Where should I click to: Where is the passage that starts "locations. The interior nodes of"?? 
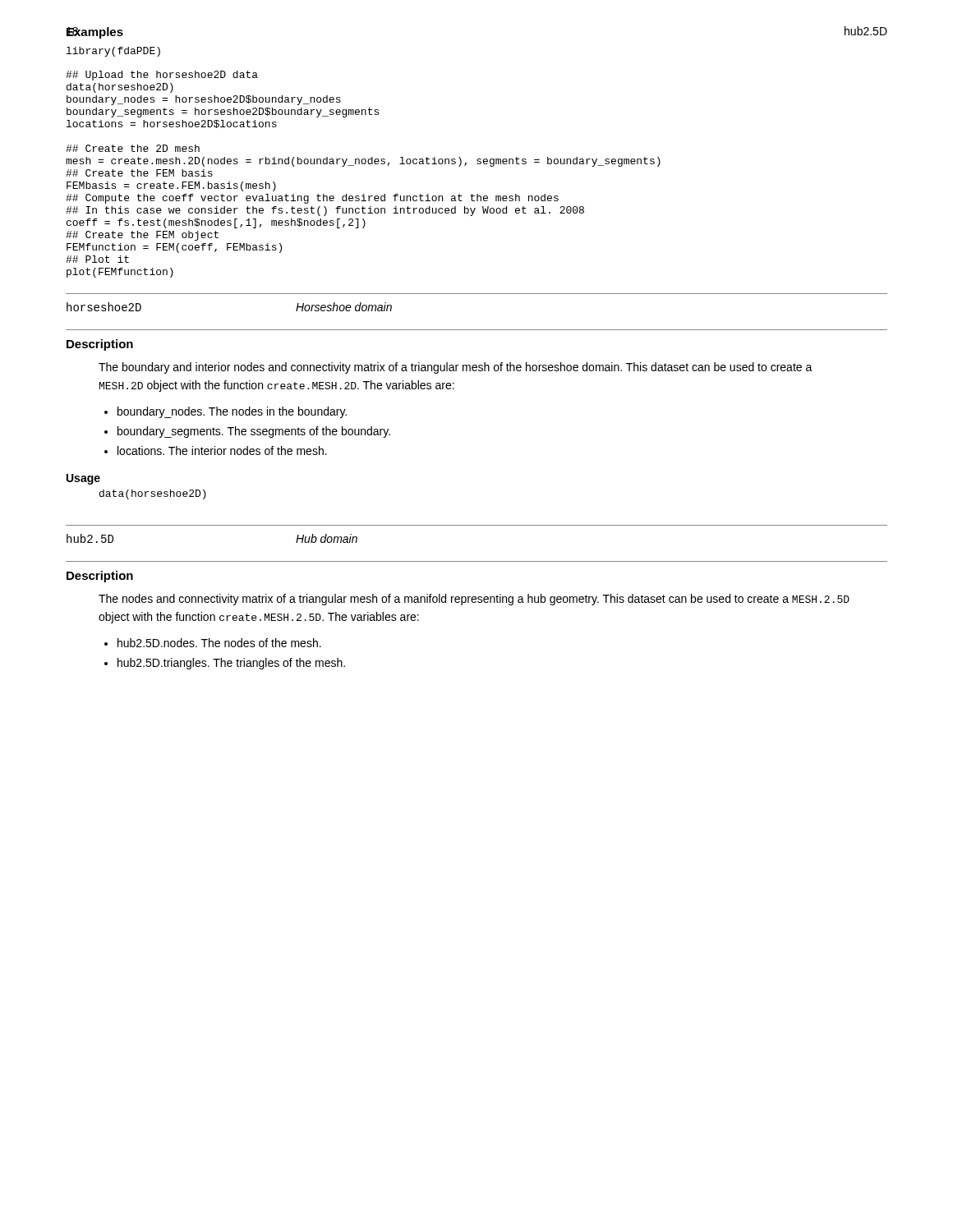tap(222, 451)
